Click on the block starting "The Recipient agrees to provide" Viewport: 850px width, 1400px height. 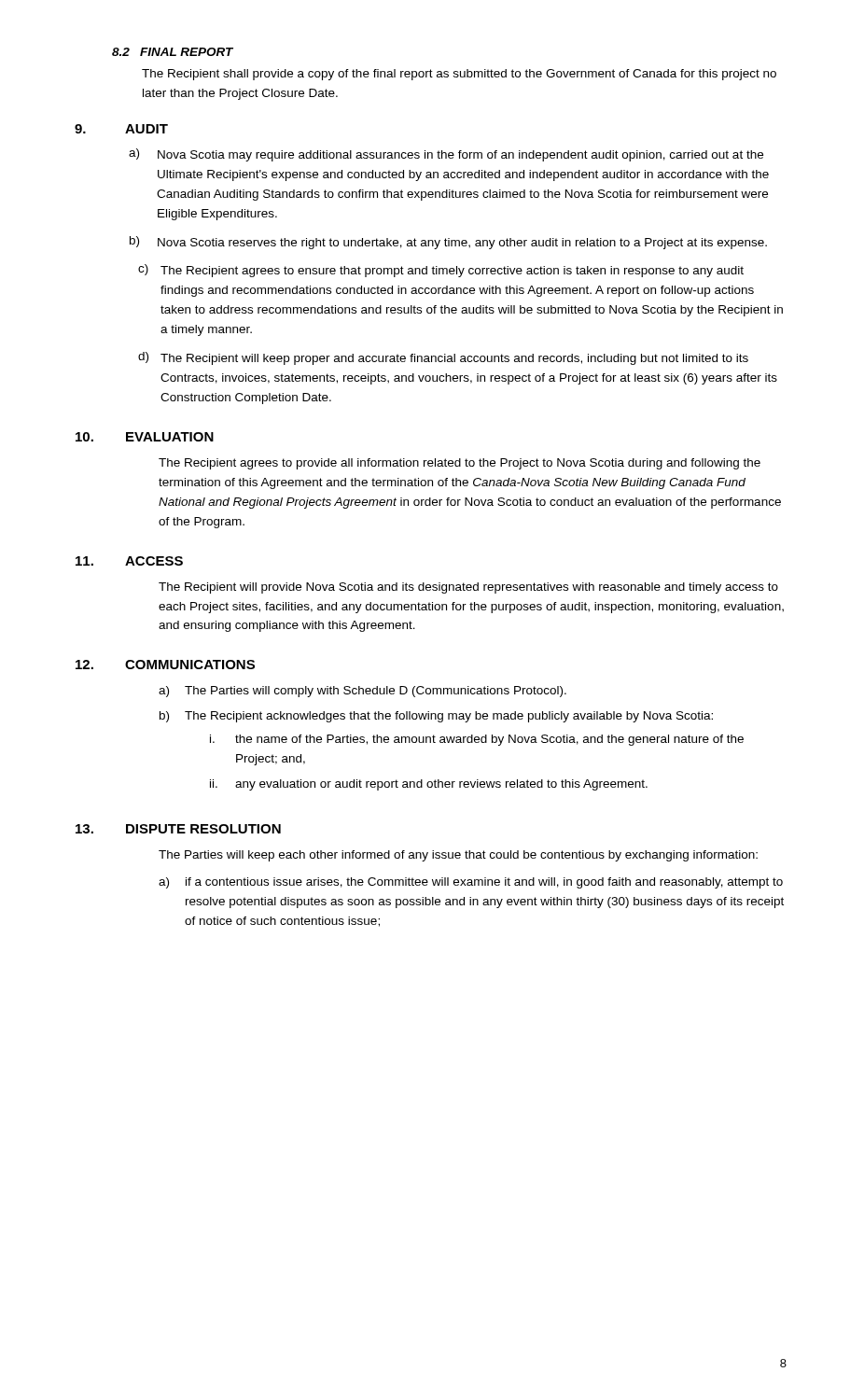[x=470, y=492]
